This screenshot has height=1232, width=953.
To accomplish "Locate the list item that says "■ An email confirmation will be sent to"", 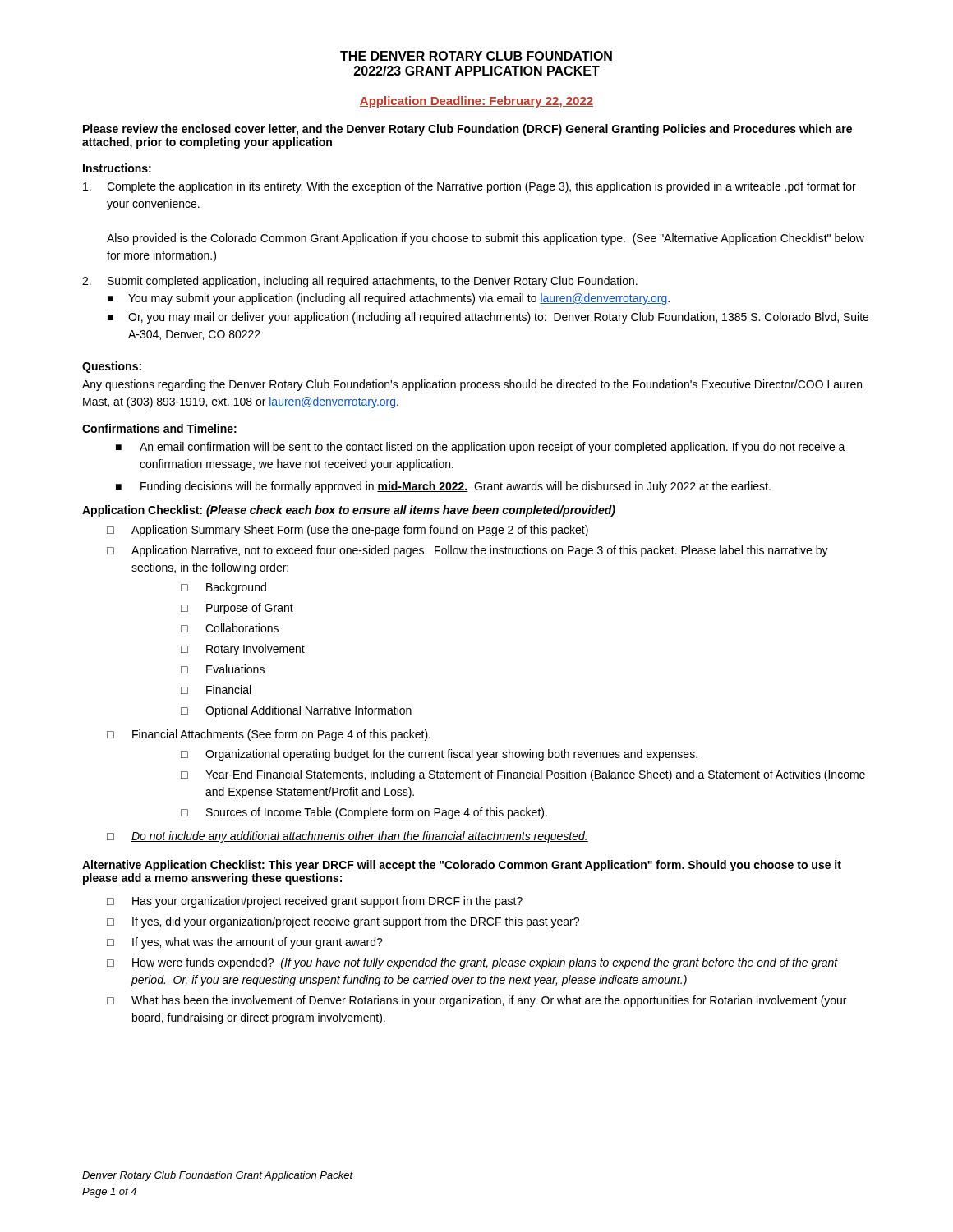I will coord(493,456).
